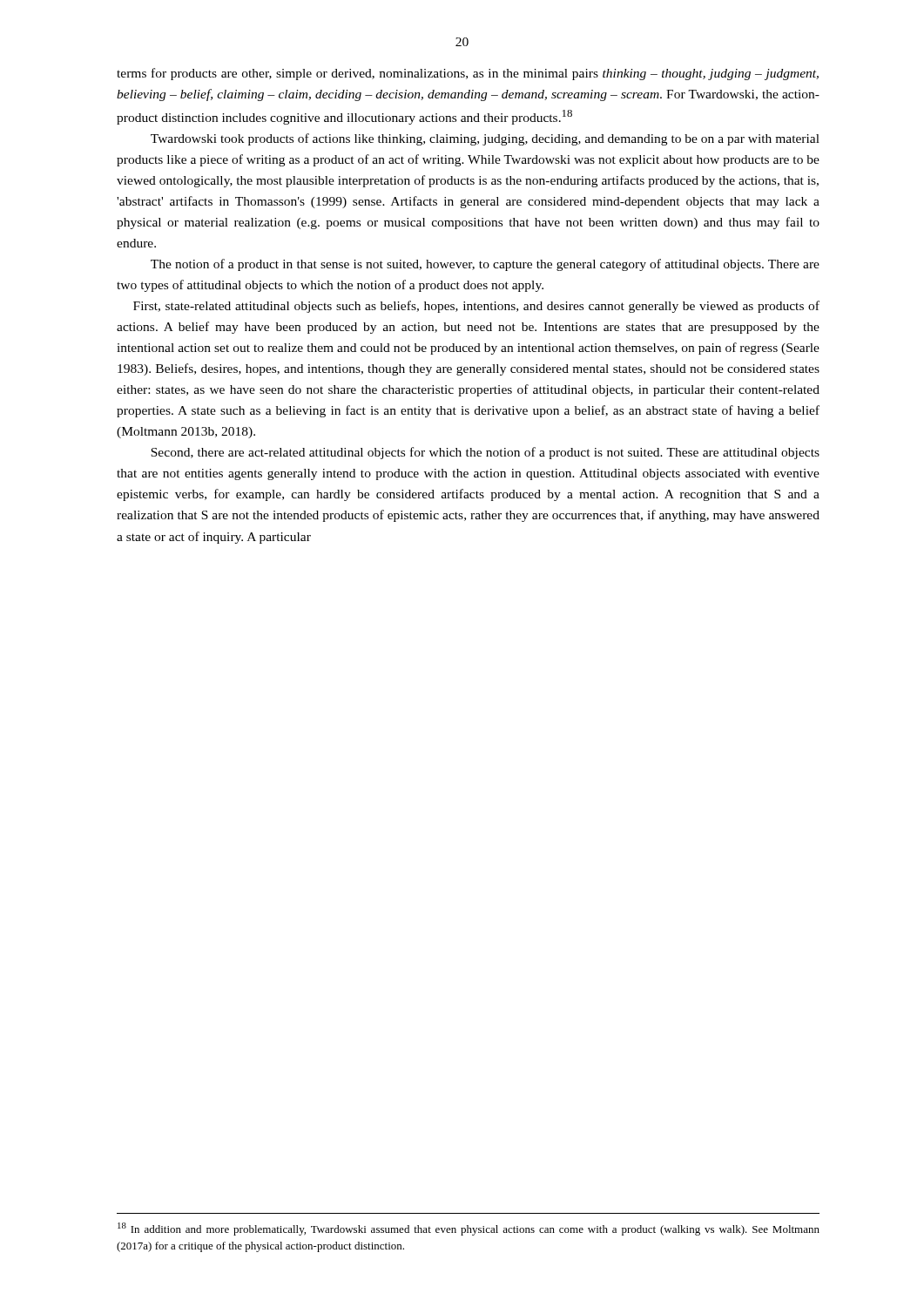Click the footnote
The height and width of the screenshot is (1307, 924).
point(468,1237)
